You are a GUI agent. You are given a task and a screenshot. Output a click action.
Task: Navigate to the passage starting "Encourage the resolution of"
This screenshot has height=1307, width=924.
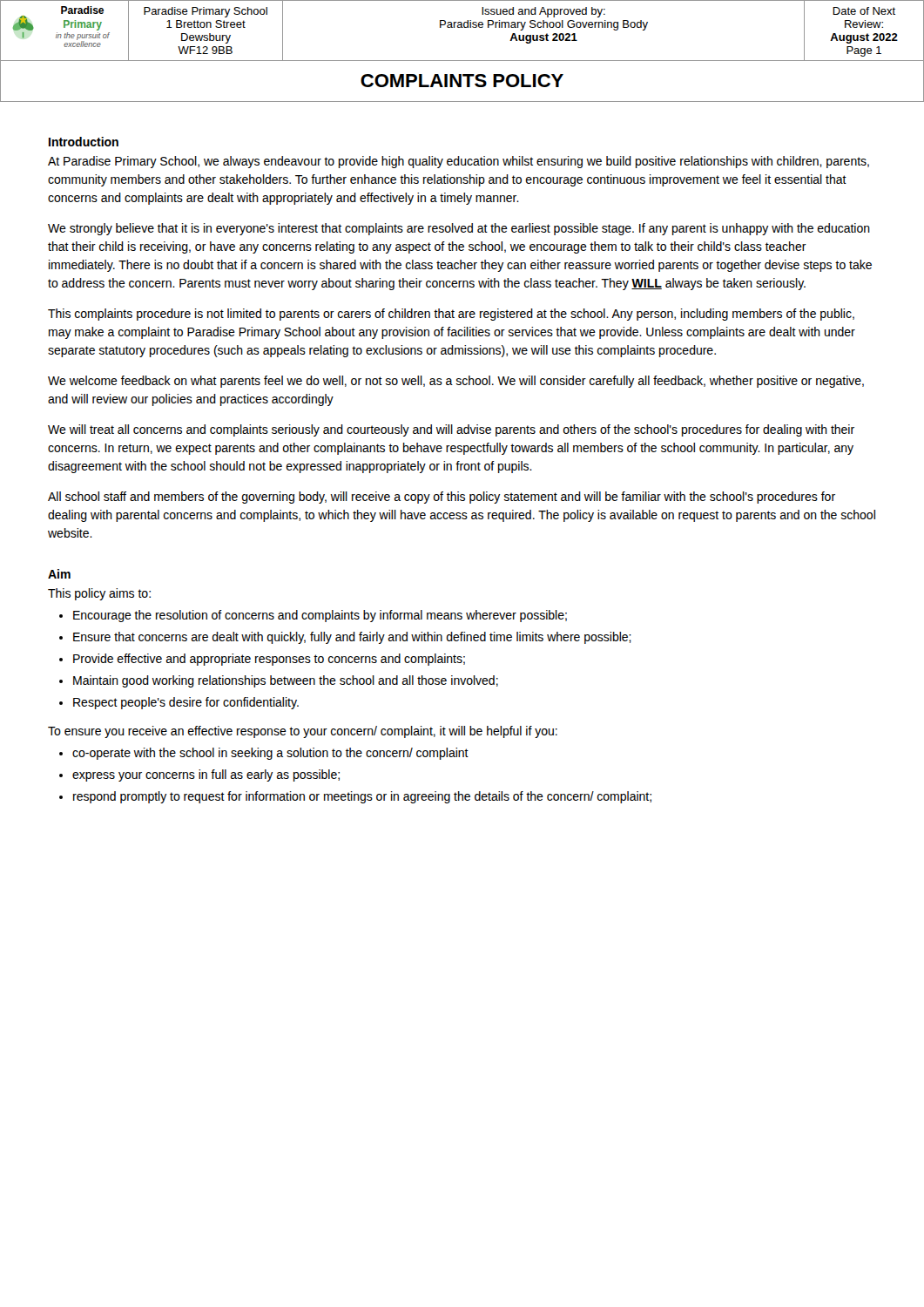pyautogui.click(x=320, y=615)
